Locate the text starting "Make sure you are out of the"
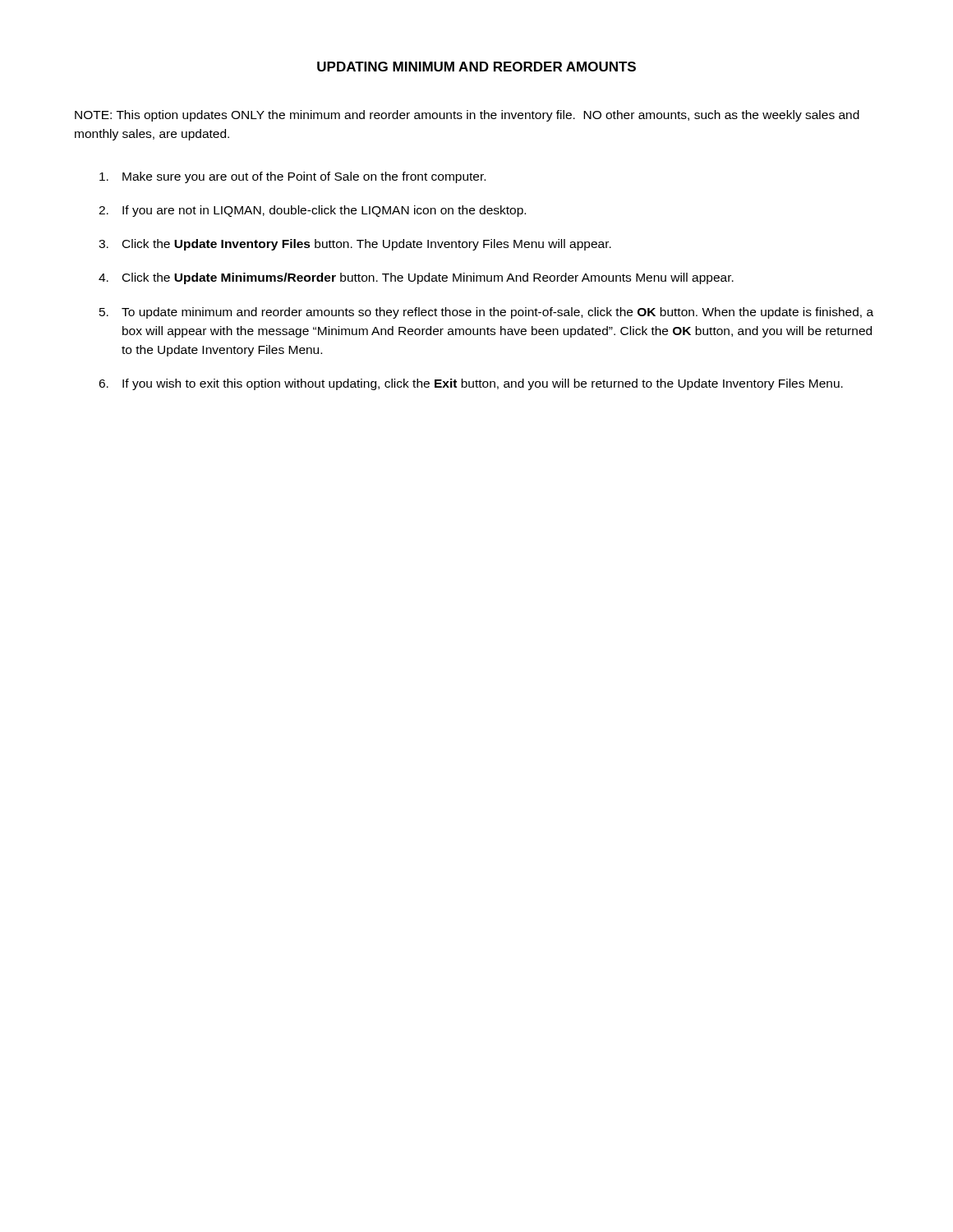Screen dimensions: 1232x953 pyautogui.click(x=489, y=176)
